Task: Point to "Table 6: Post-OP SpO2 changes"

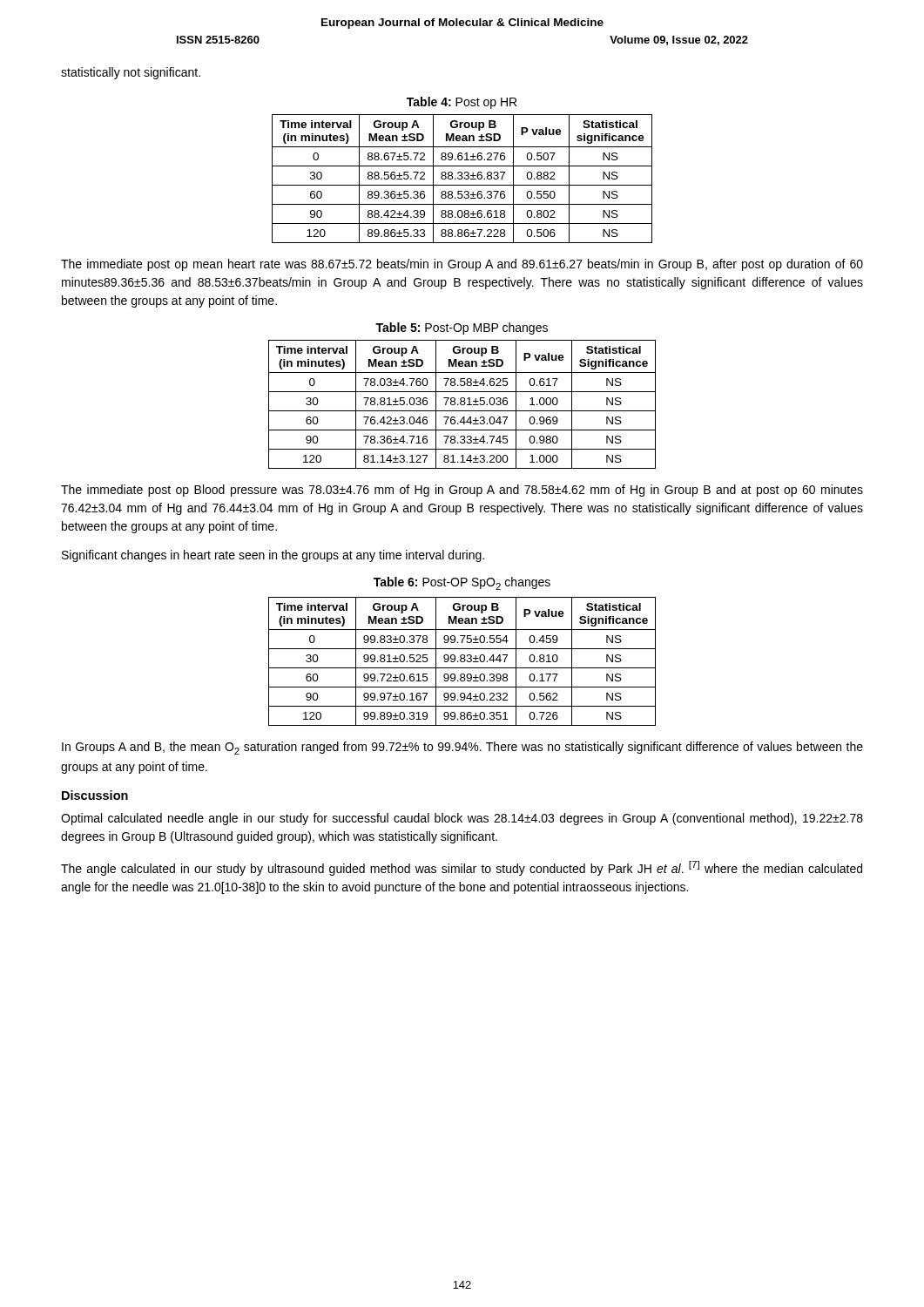Action: tap(462, 583)
